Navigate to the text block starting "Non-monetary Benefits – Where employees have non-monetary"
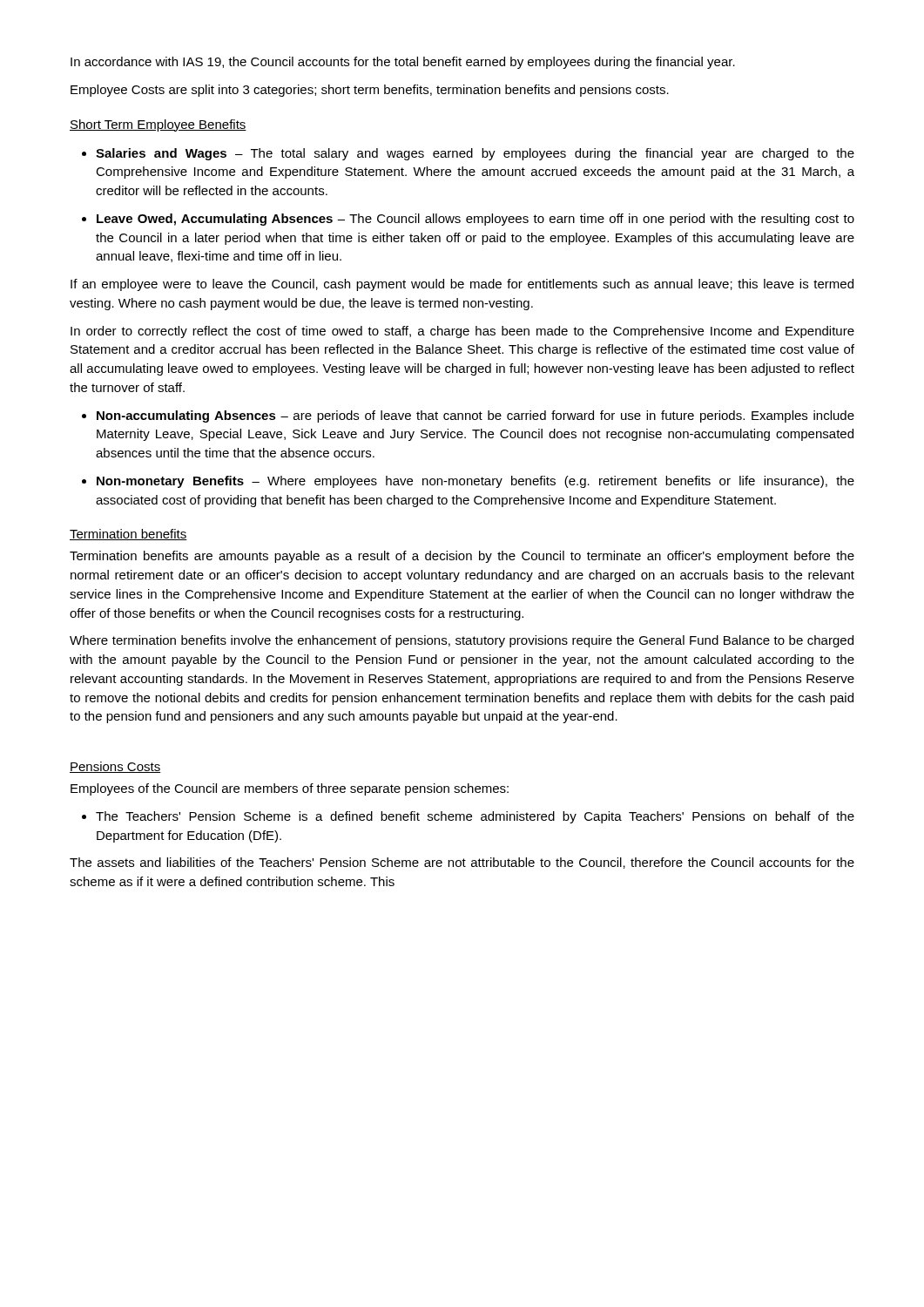Screen dimensions: 1307x924 pos(475,490)
